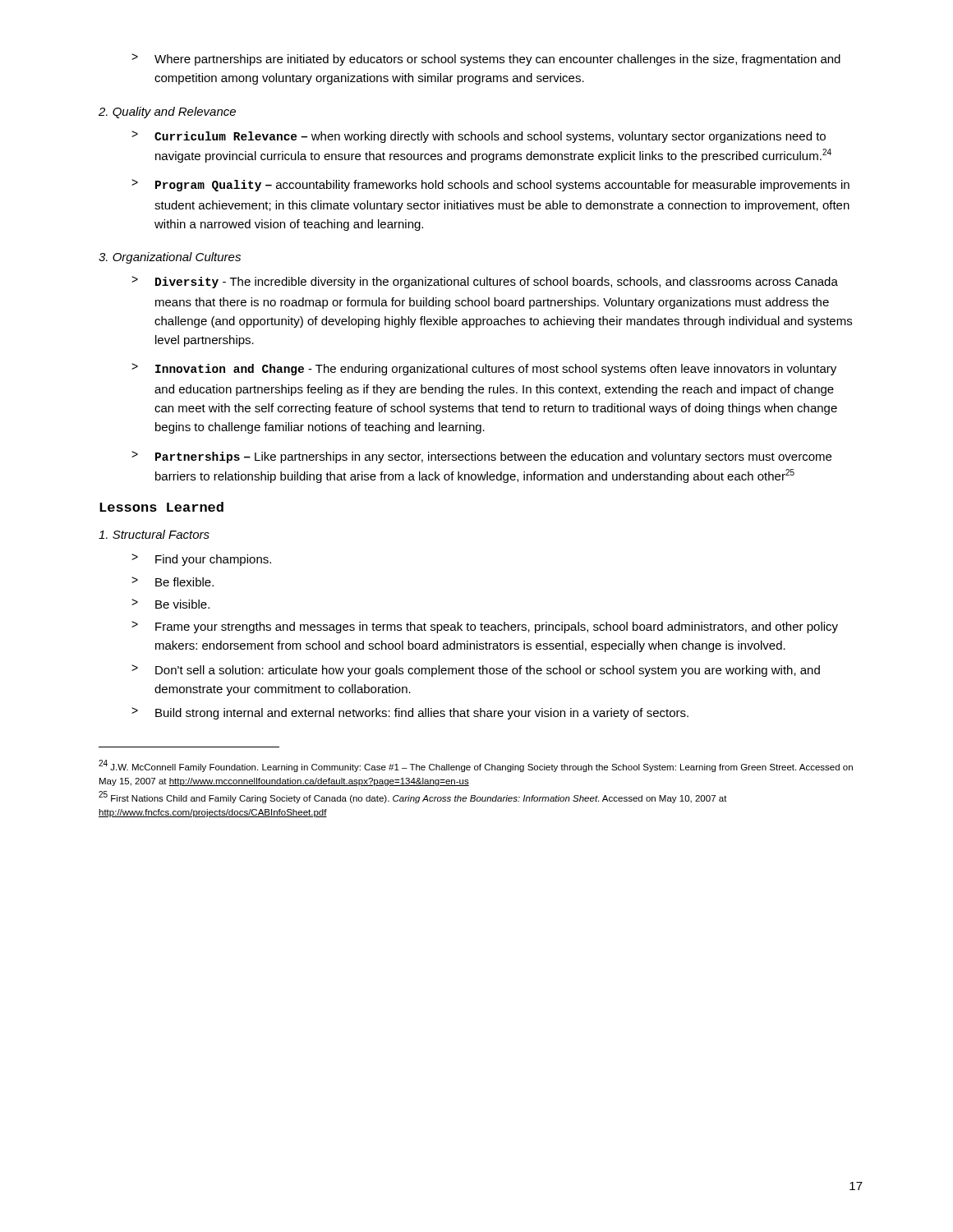953x1232 pixels.
Task: Where does it say "3. Organizational Cultures"?
Action: point(170,257)
